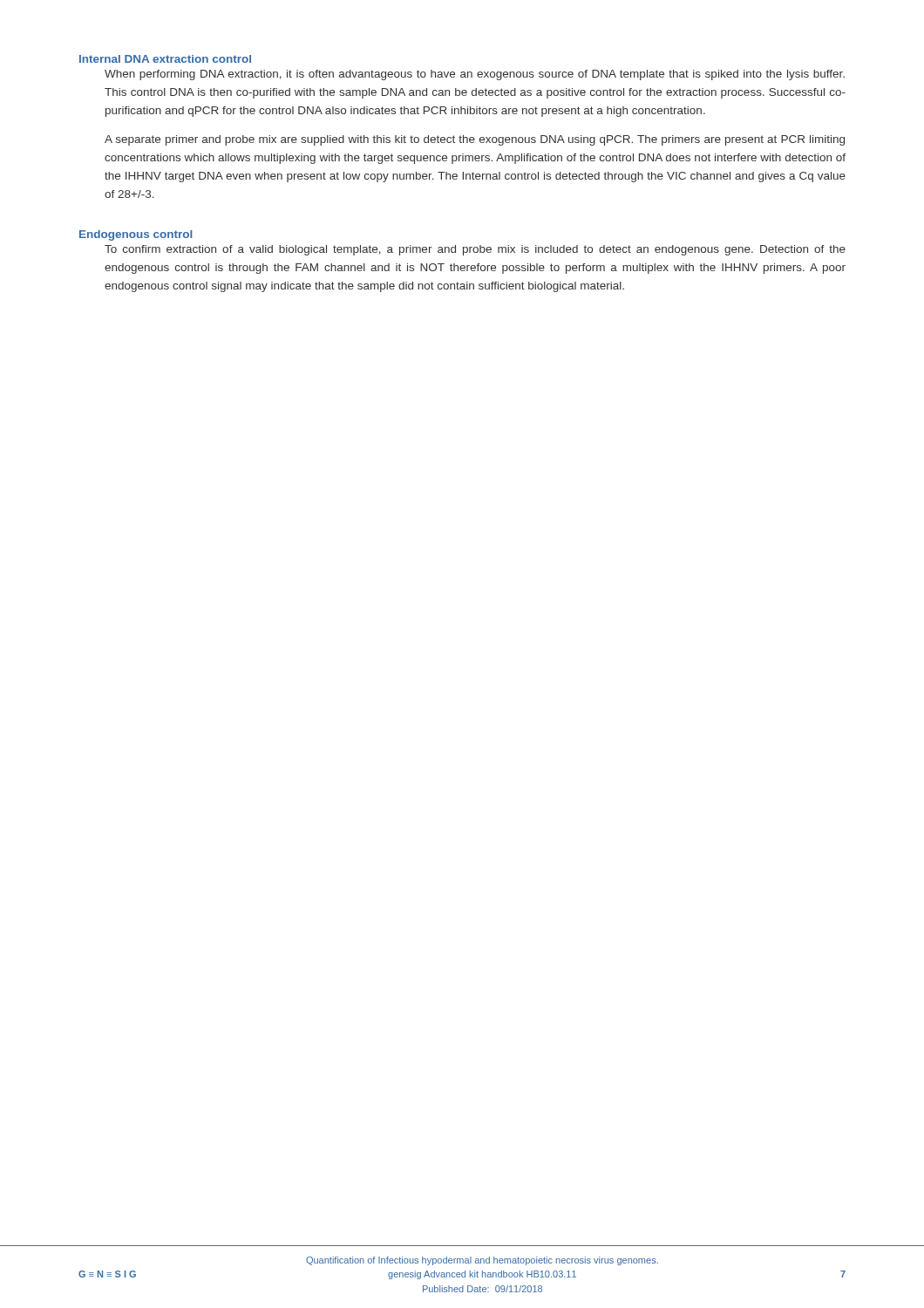Select the passage starting "Internal DNA extraction control"
The height and width of the screenshot is (1308, 924).
tap(165, 59)
